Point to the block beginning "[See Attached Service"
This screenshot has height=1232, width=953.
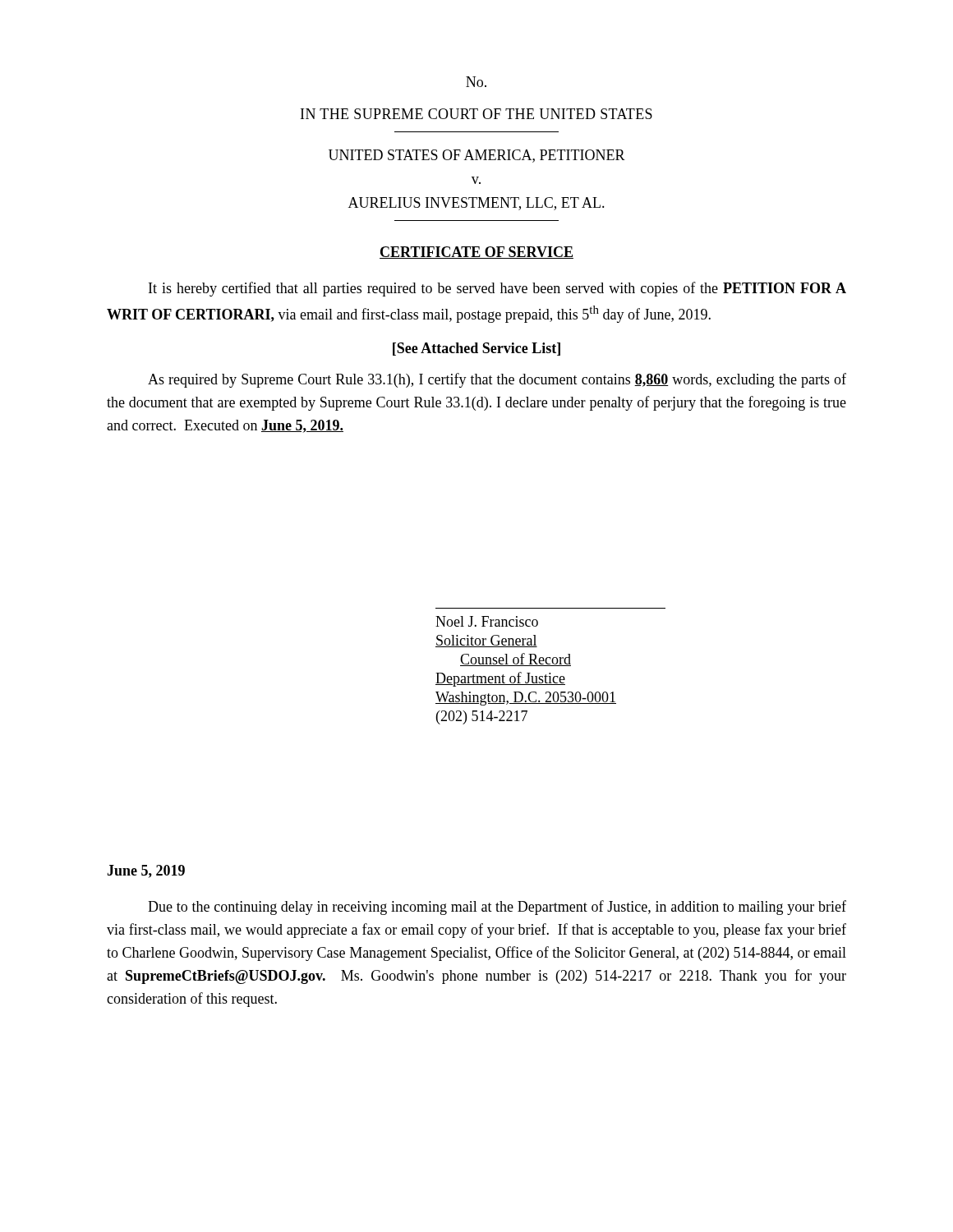[x=476, y=348]
